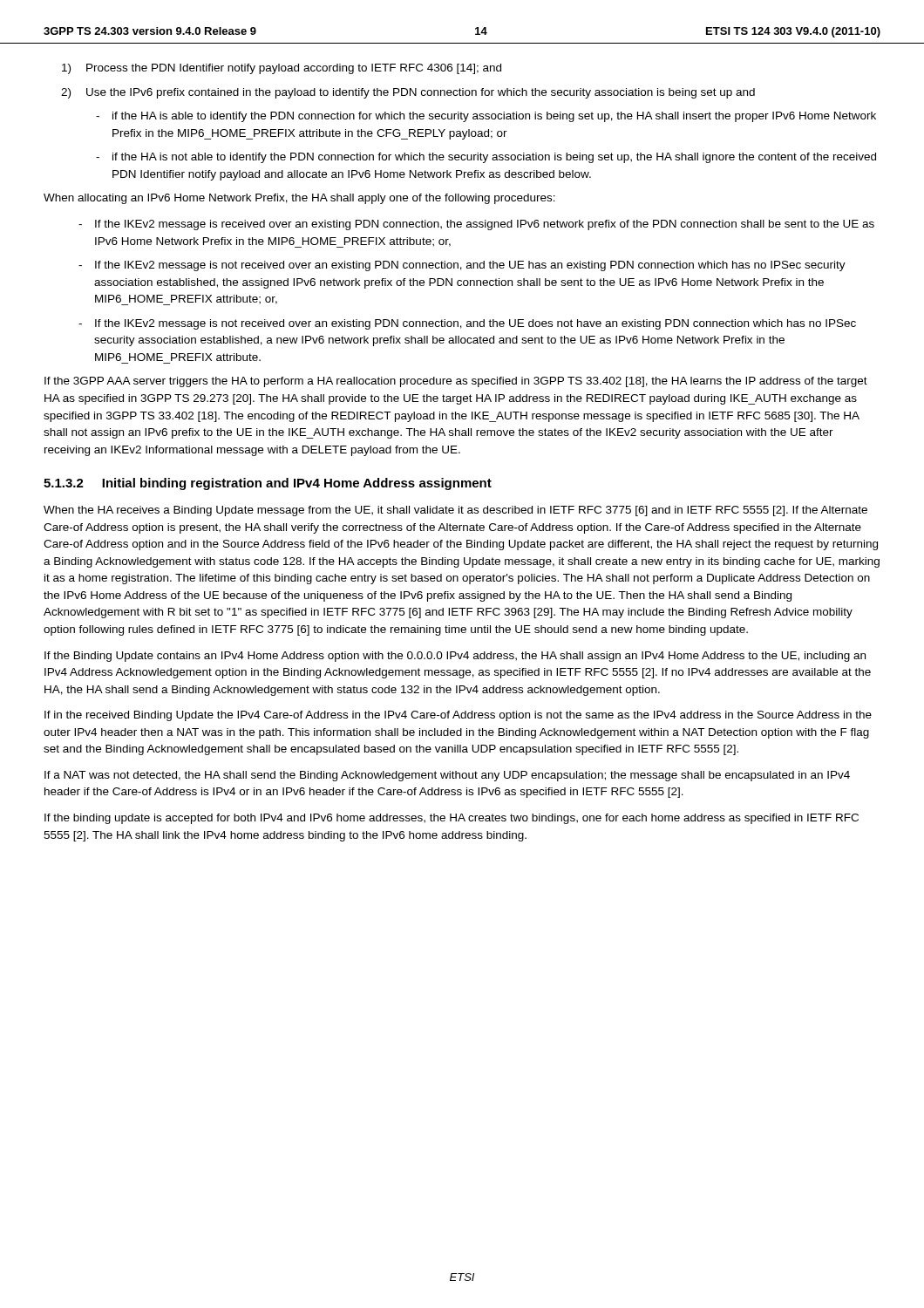Viewport: 924px width, 1308px height.
Task: Find the text starting "When the HA"
Action: point(462,569)
